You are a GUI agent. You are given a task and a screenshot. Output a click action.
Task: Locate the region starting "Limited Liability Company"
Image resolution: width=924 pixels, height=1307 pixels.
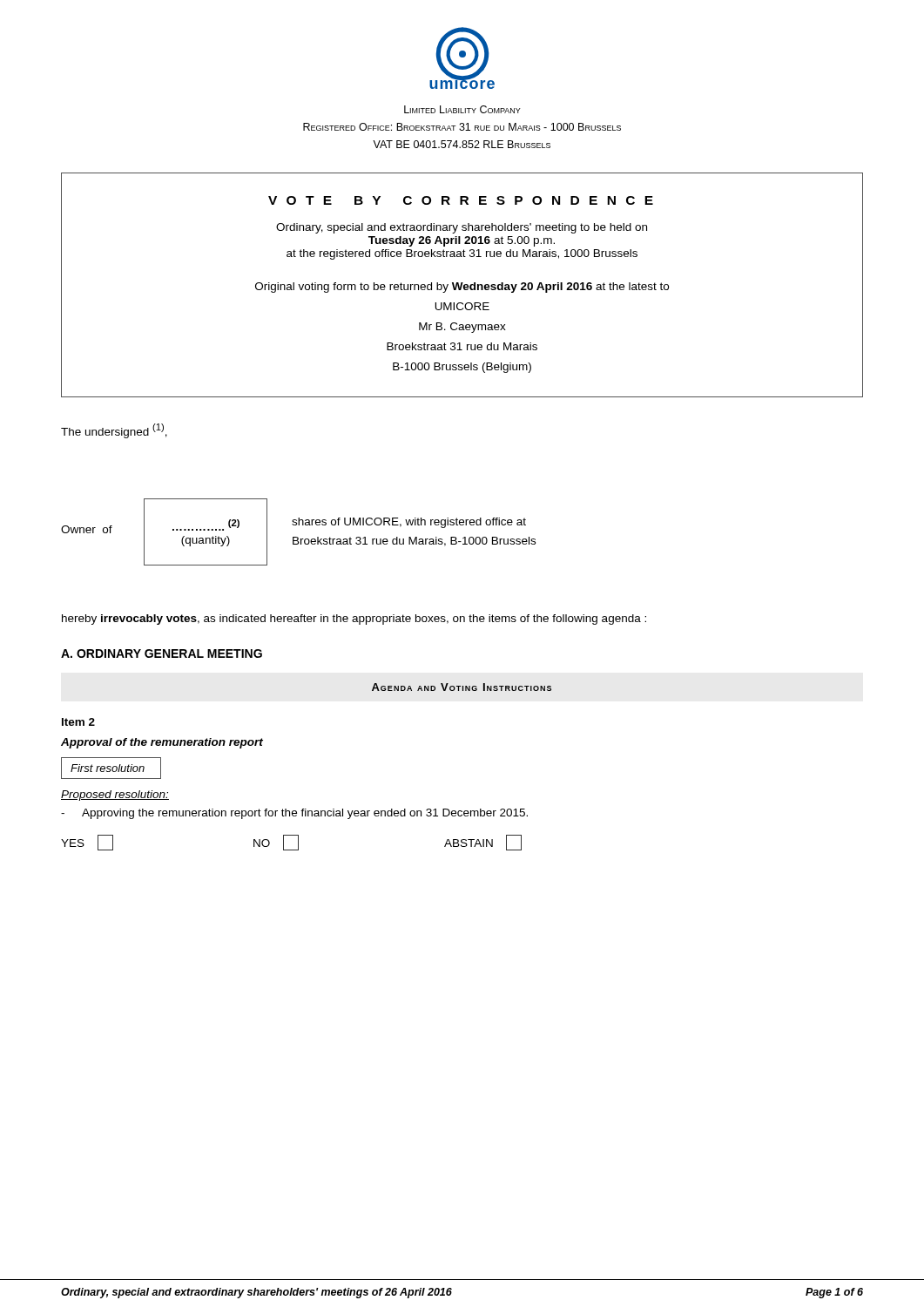(462, 127)
